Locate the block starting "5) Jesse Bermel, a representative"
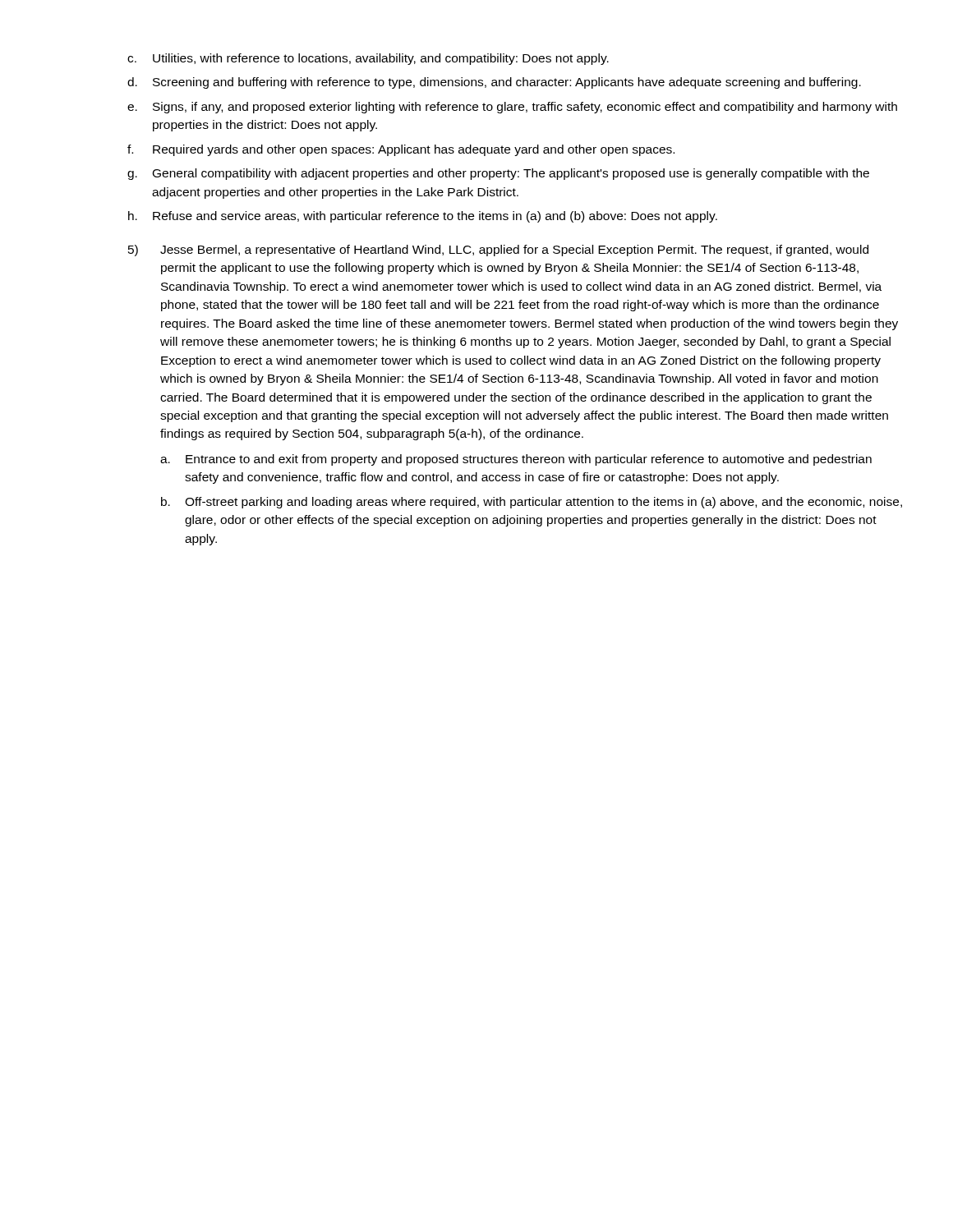This screenshot has width=953, height=1232. point(516,397)
